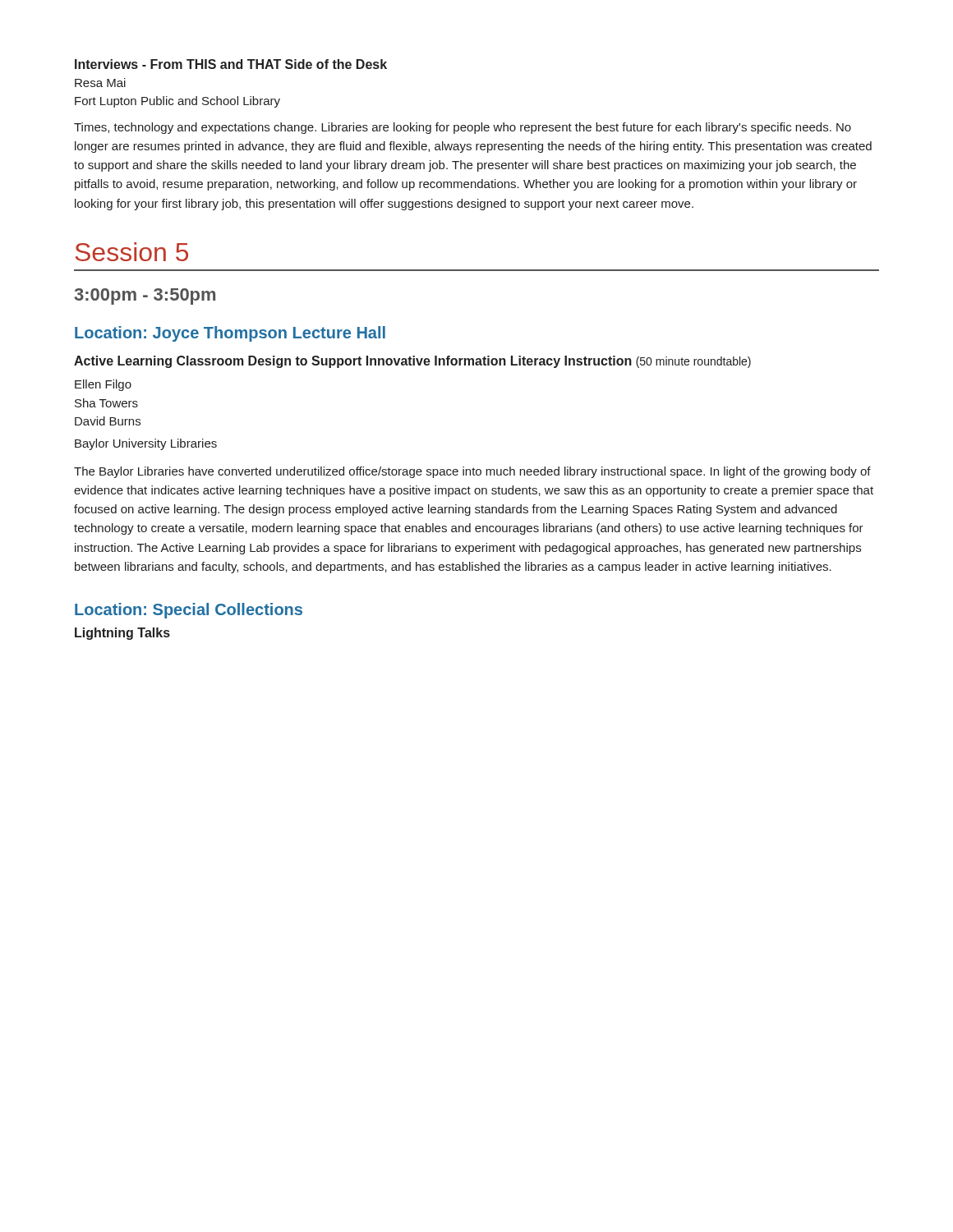Select the element starting "3:00pm - 3:50pm"

pyautogui.click(x=145, y=294)
